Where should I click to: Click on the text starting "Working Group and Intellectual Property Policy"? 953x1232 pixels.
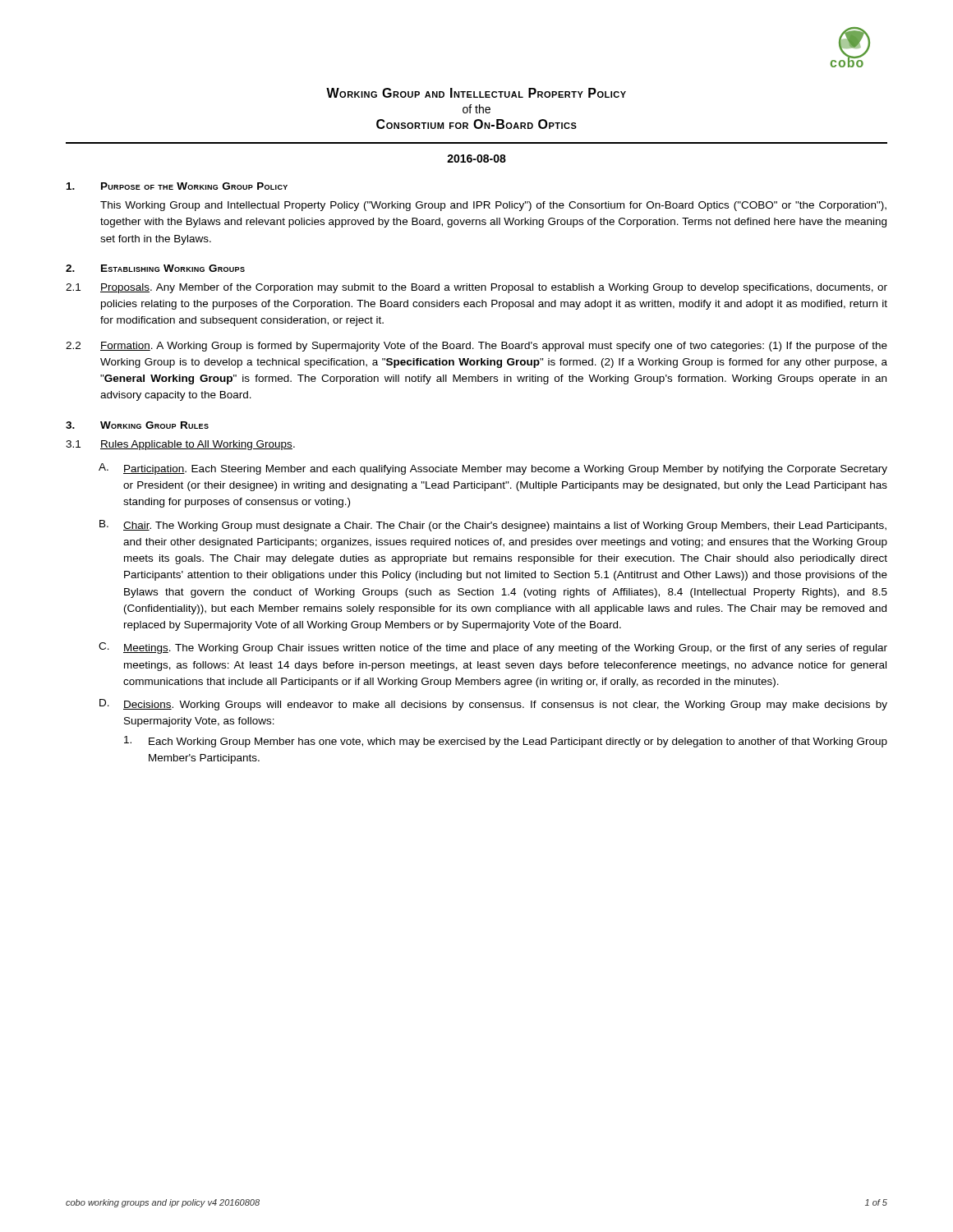point(476,109)
